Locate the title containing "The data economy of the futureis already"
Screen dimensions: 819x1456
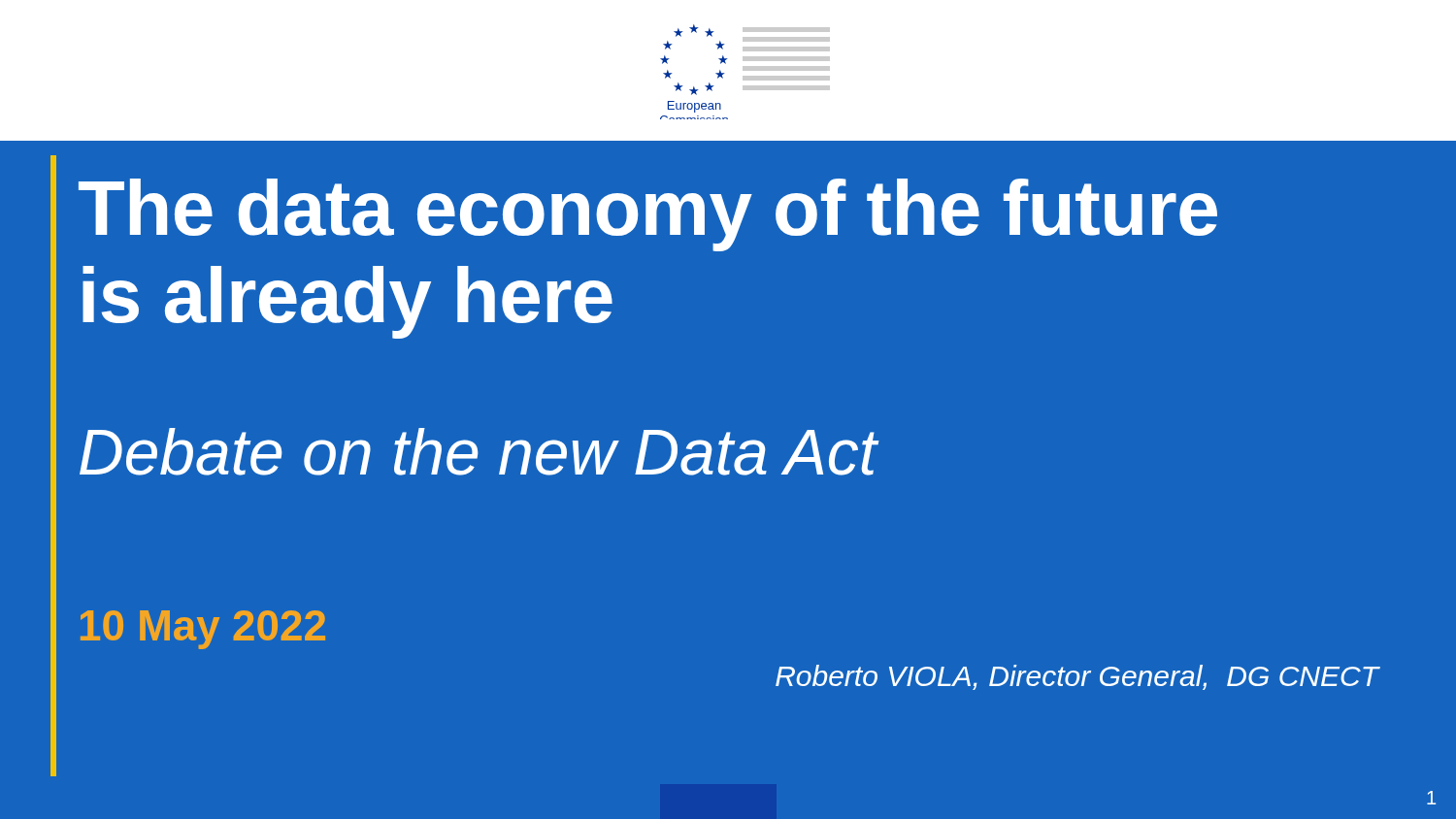[649, 252]
